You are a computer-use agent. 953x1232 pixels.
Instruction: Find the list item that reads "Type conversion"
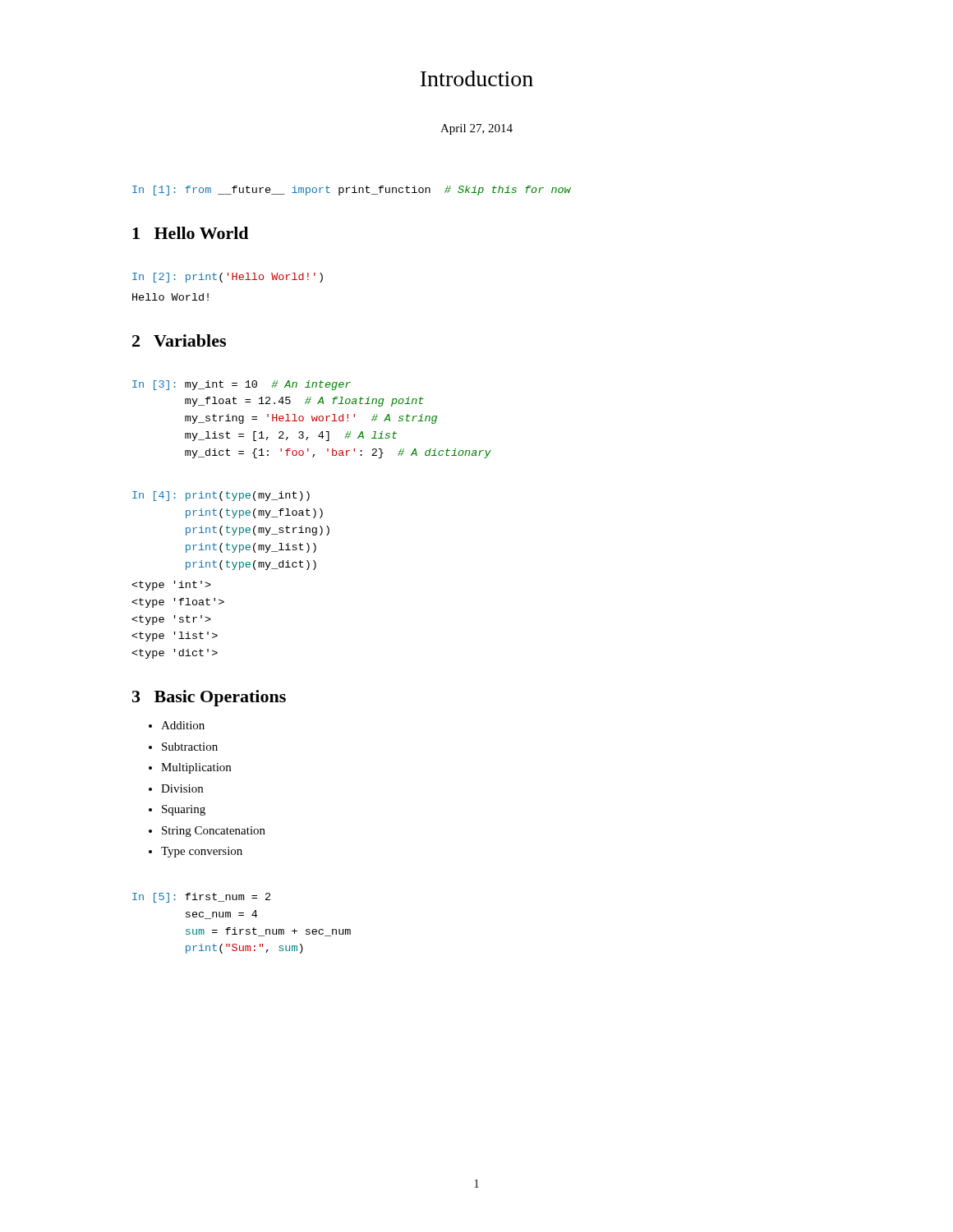pos(202,851)
